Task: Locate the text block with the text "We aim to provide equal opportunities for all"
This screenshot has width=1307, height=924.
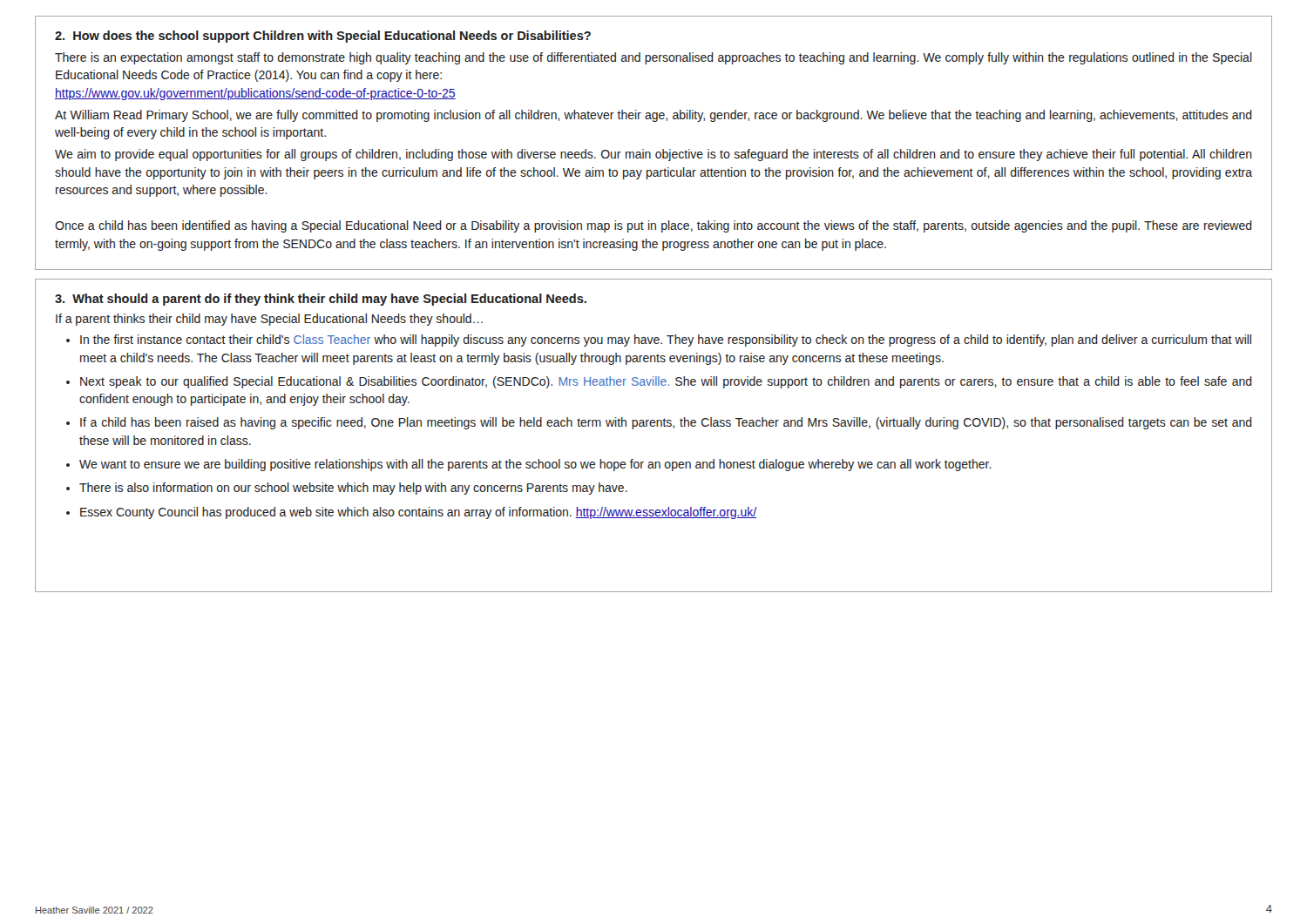Action: pos(654,172)
